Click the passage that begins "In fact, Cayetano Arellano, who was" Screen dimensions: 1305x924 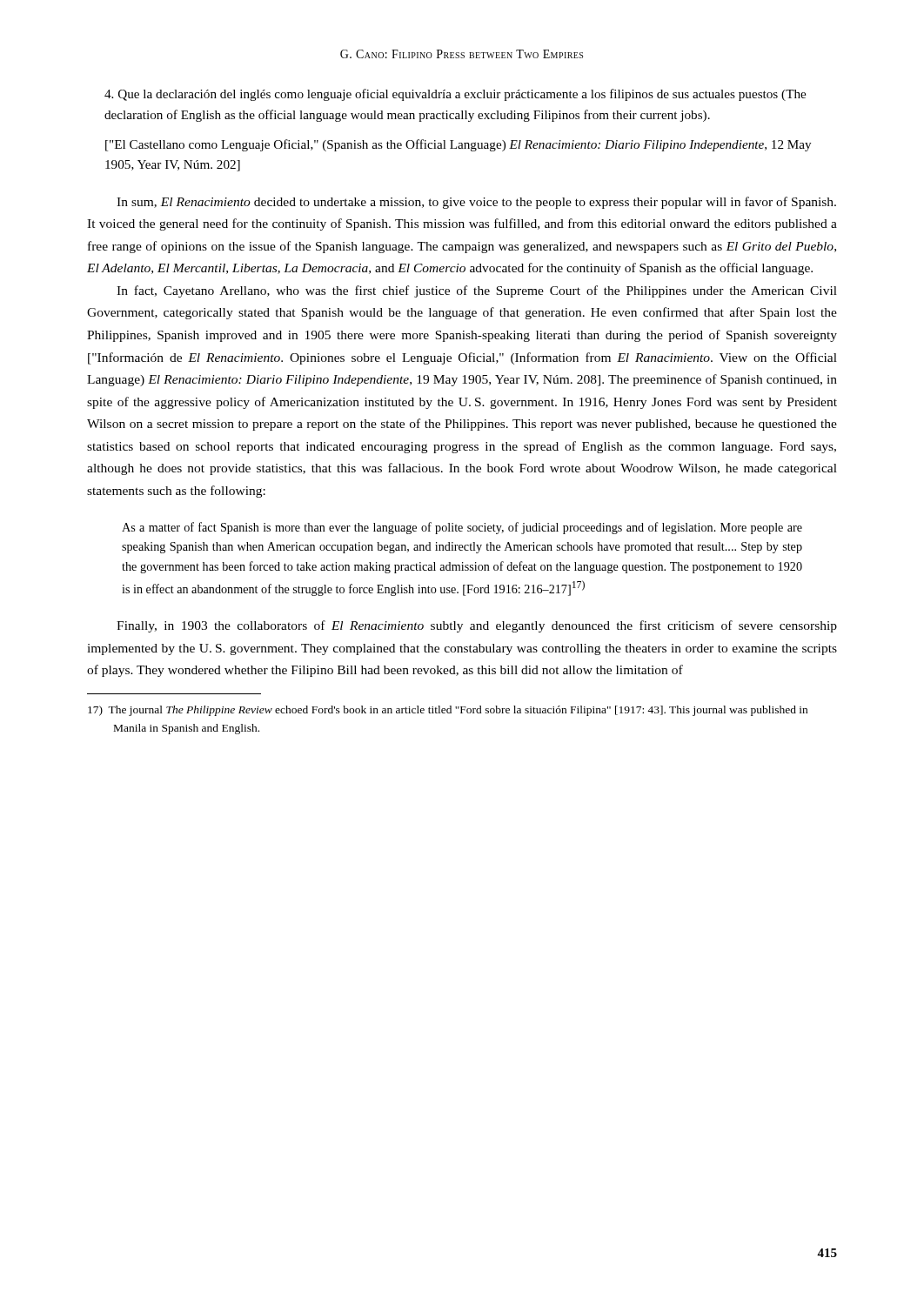point(462,390)
